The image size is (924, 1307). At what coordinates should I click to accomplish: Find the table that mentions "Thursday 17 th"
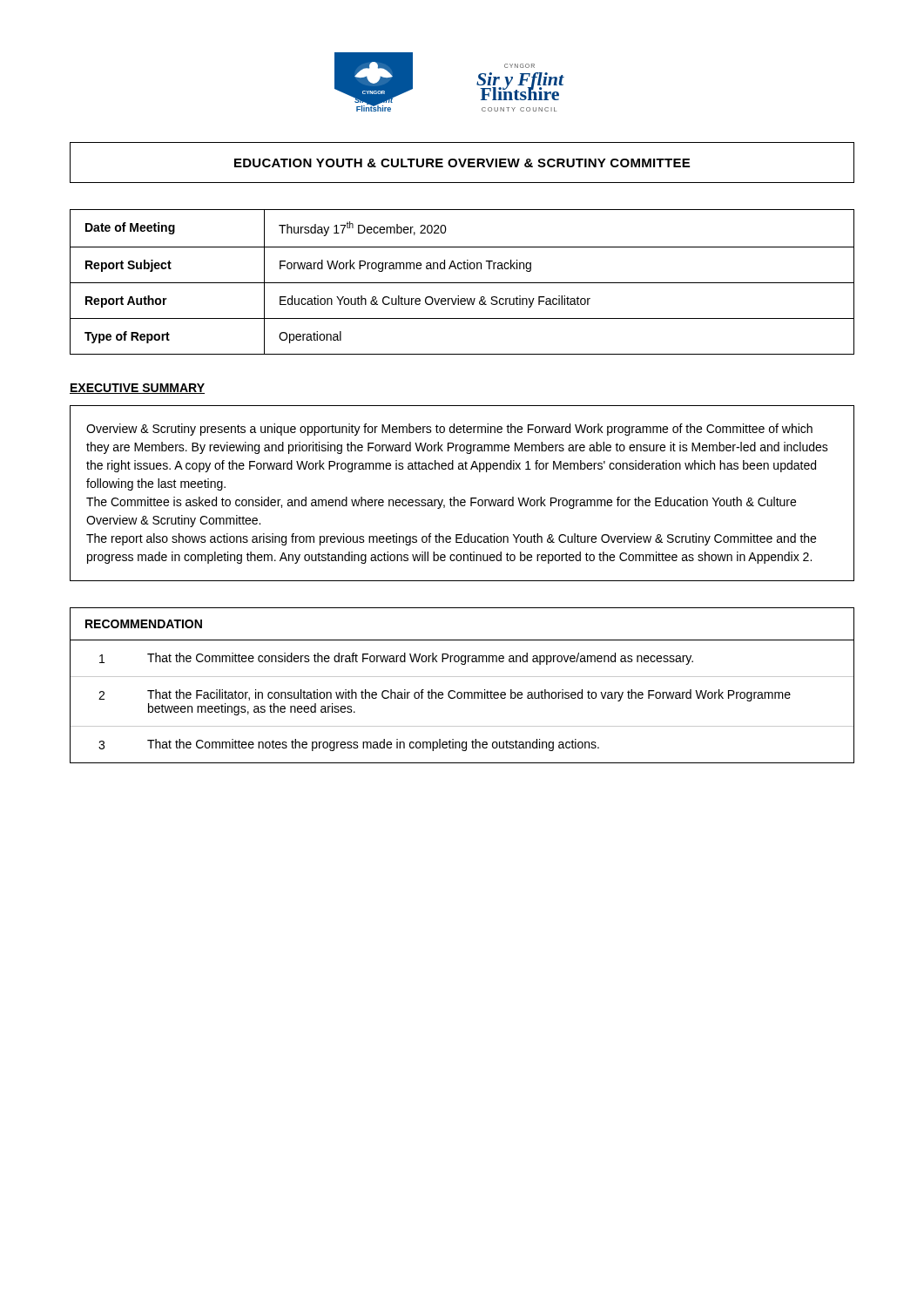tap(462, 282)
